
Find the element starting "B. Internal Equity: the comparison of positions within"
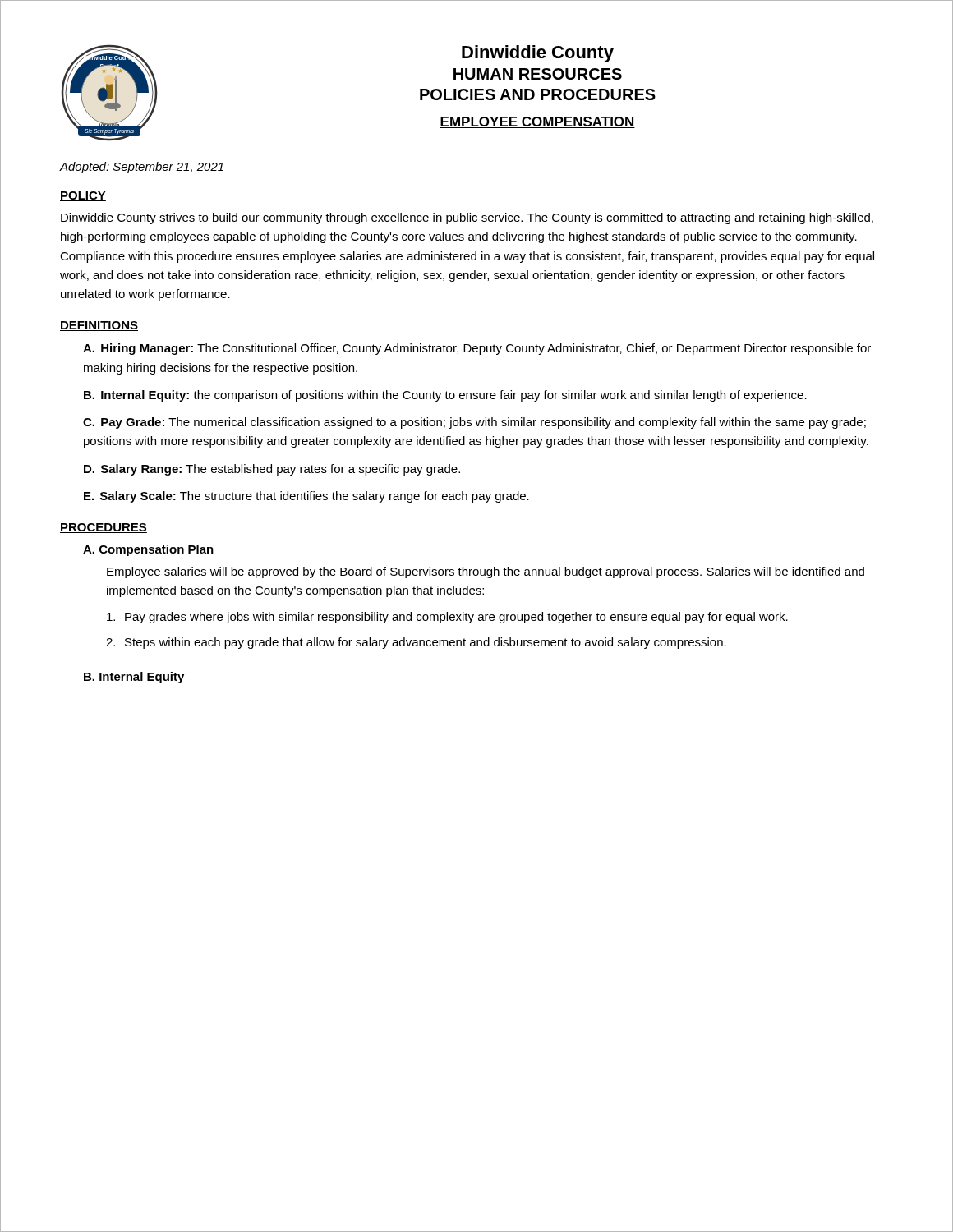(x=445, y=394)
